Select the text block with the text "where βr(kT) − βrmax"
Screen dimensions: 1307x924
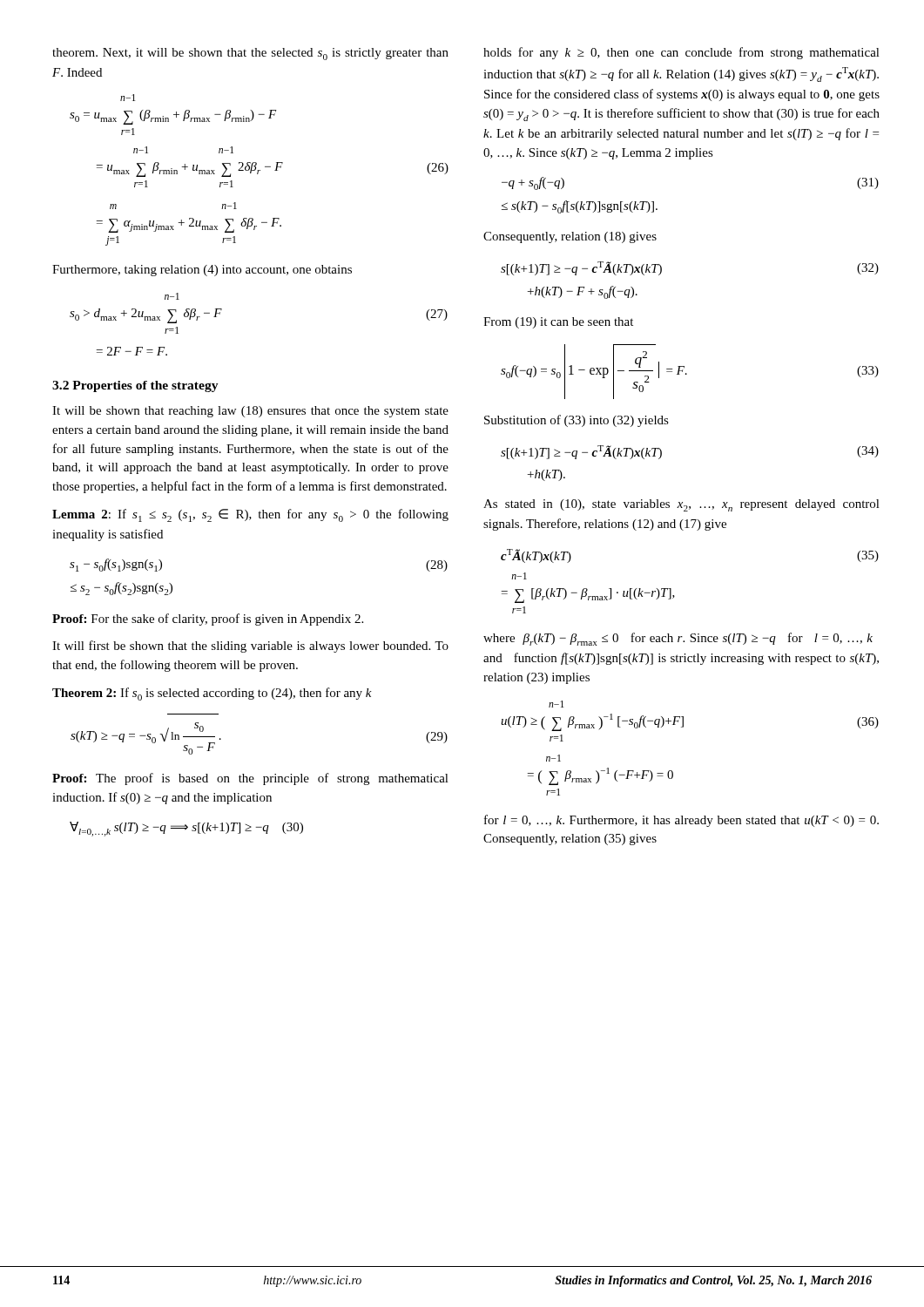pyautogui.click(x=681, y=657)
